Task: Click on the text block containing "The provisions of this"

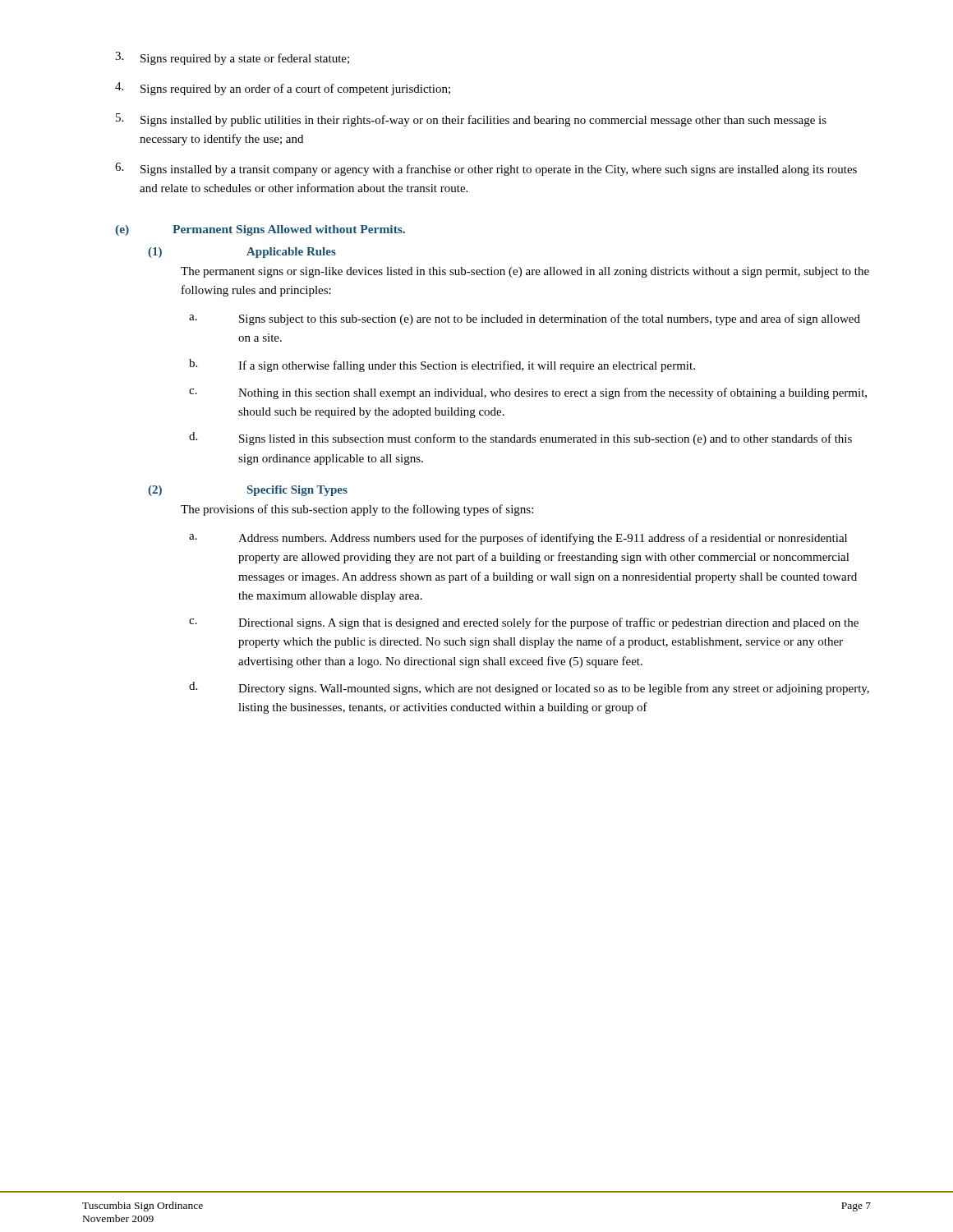Action: (358, 509)
